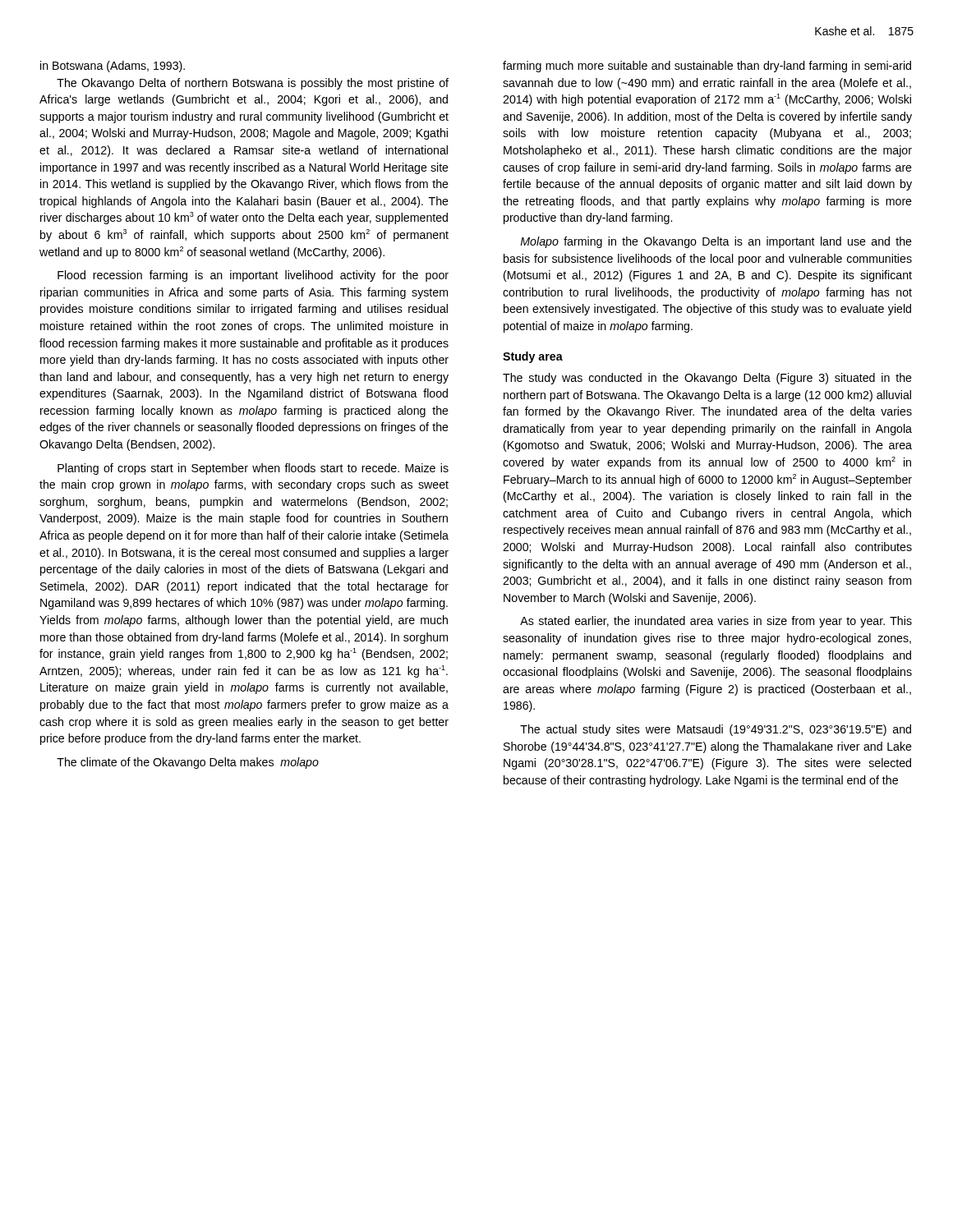Locate the block of text that opens with "farming much more"
The image size is (953, 1232).
pos(707,142)
